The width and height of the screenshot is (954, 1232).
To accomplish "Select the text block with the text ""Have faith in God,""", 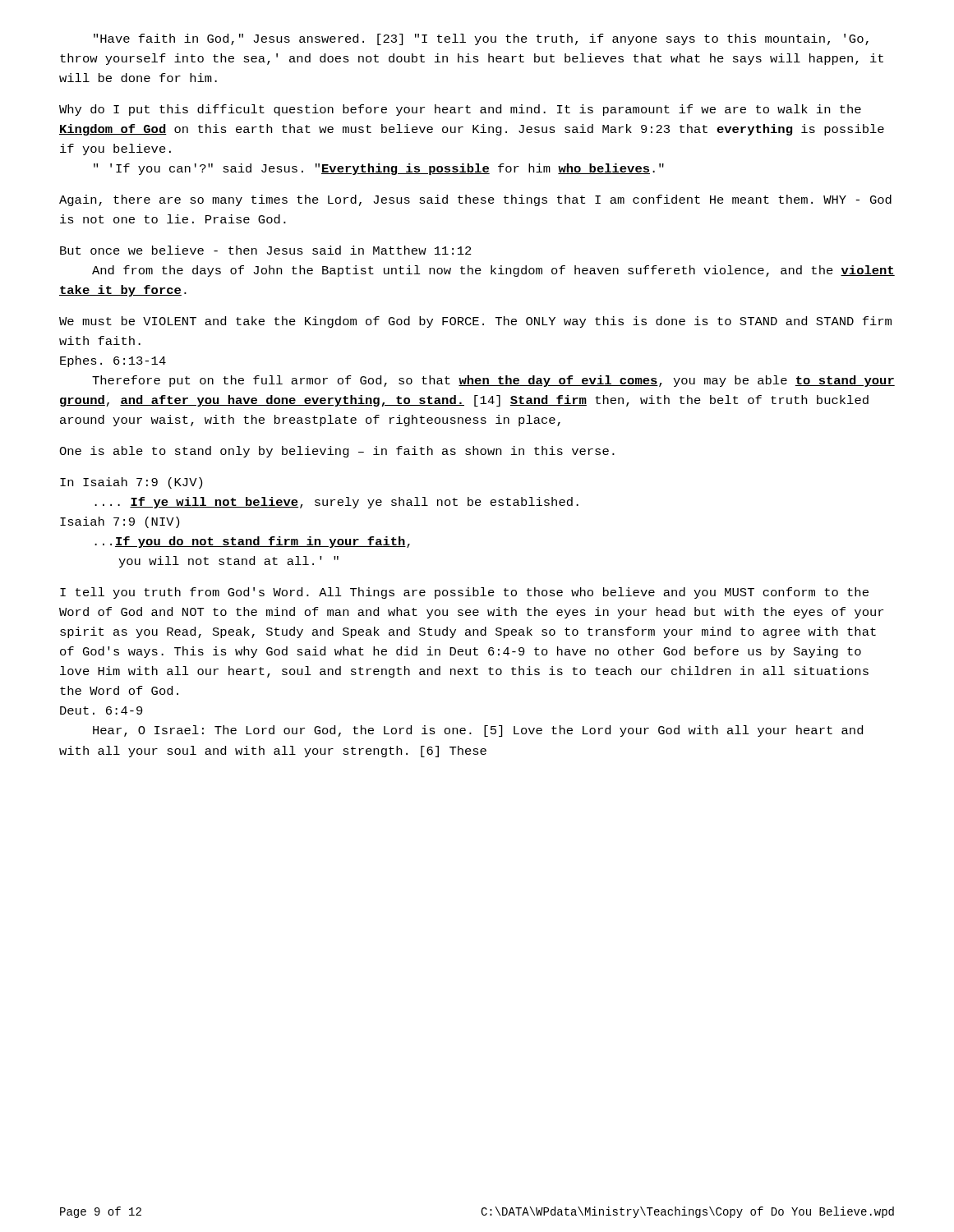I will tap(472, 59).
